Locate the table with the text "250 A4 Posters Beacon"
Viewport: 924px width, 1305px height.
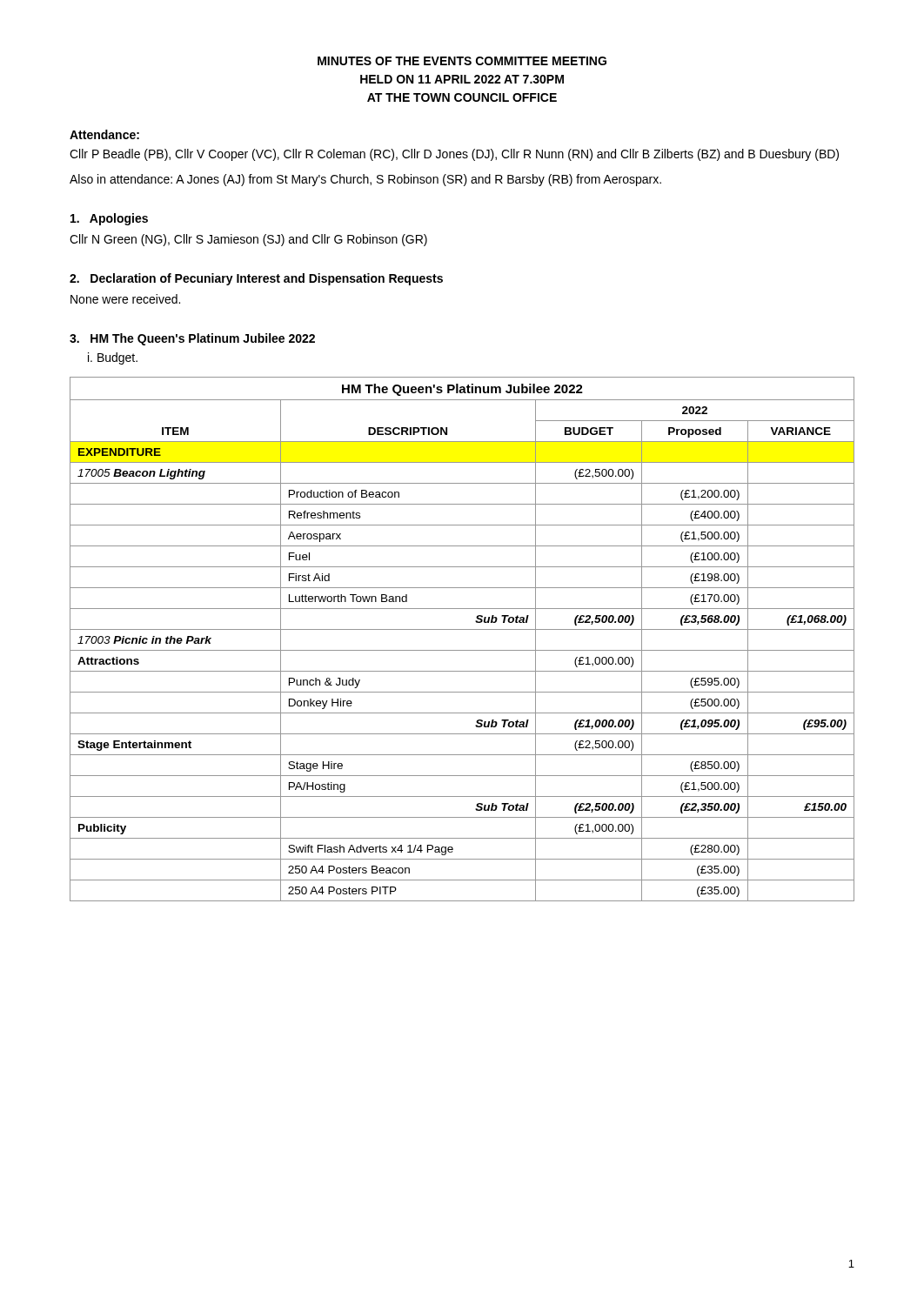pos(462,639)
